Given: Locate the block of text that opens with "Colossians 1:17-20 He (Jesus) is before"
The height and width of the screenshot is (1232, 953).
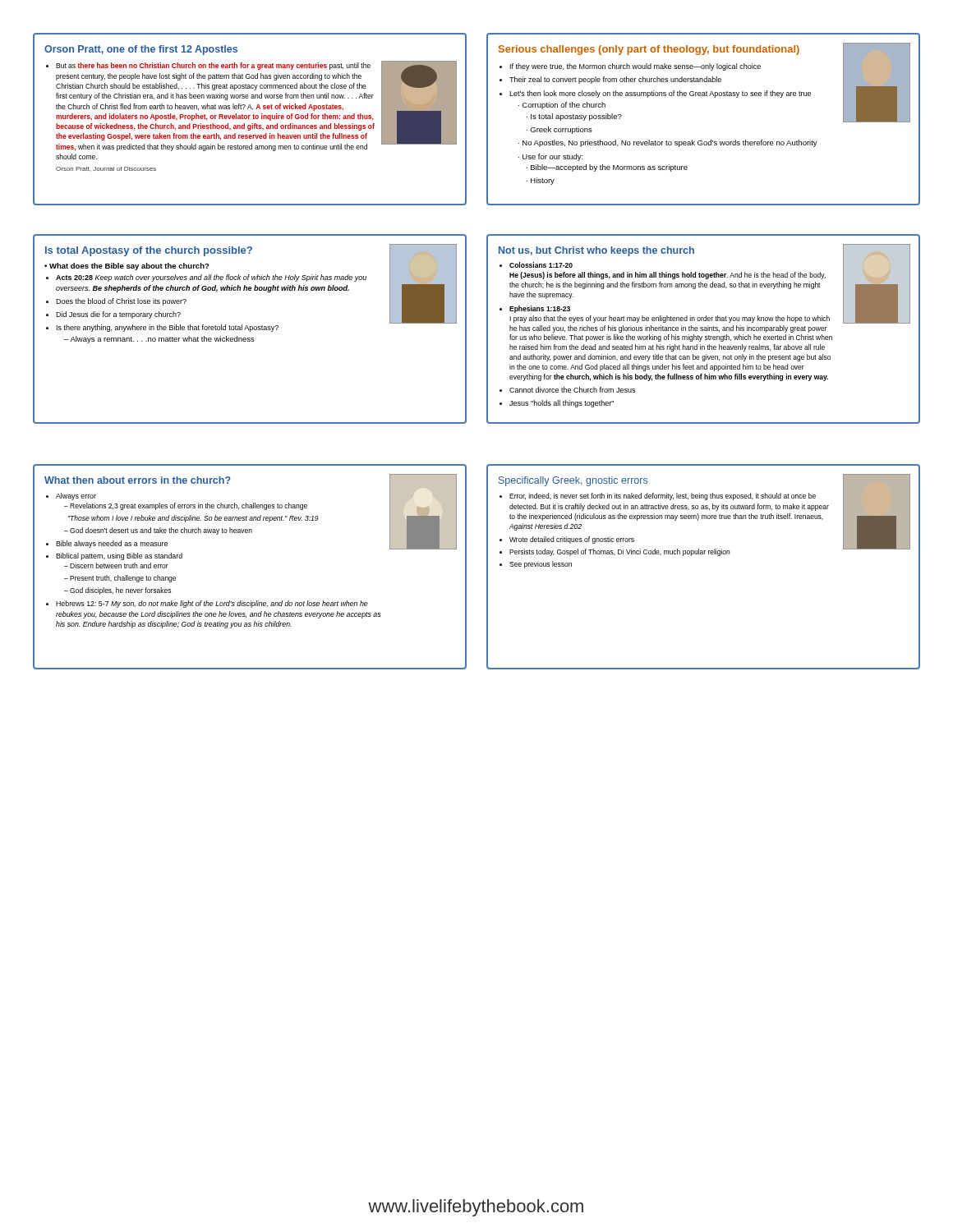Looking at the screenshot, I should 667,281.
